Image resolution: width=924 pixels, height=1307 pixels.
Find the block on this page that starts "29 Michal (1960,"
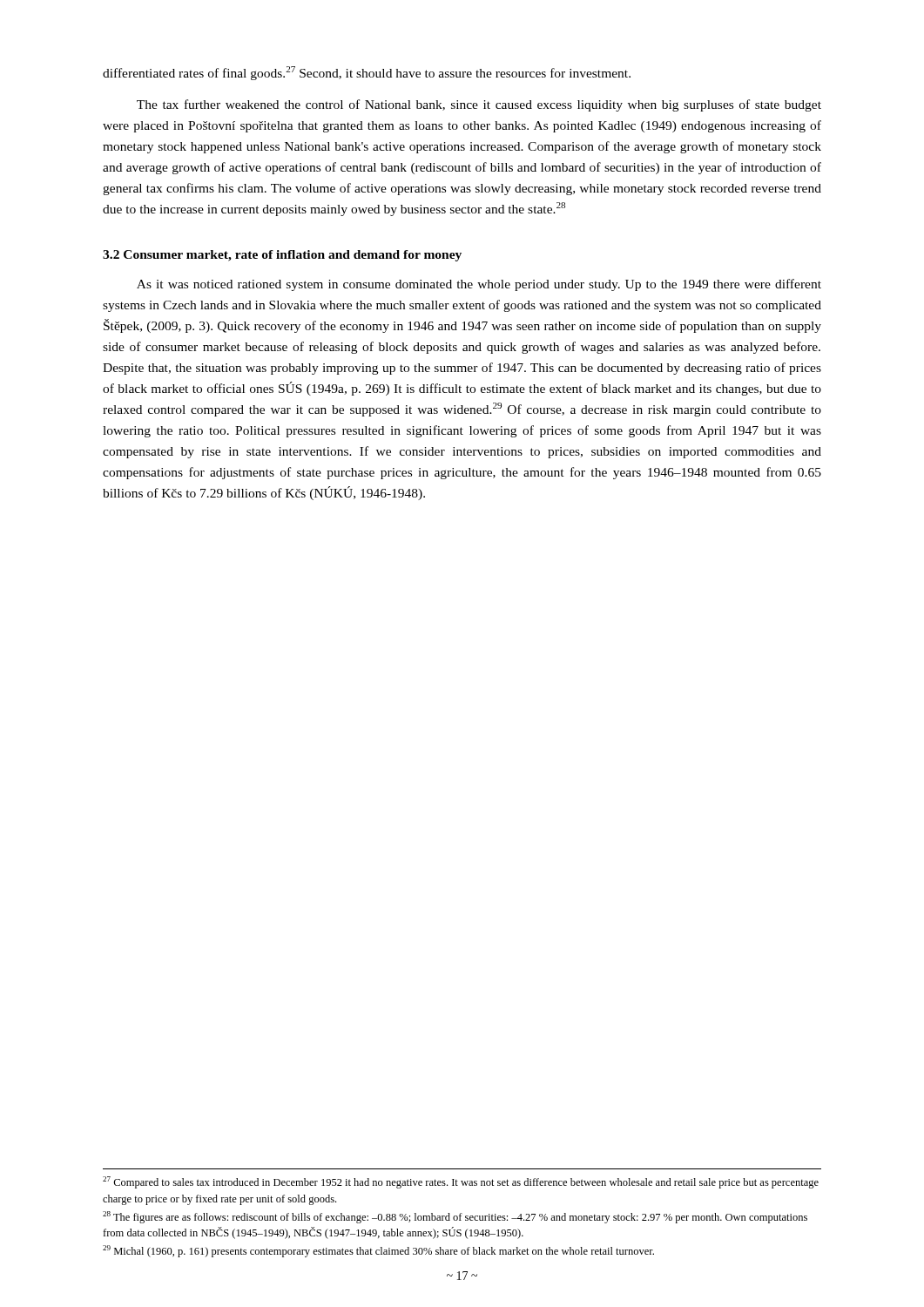click(379, 1250)
